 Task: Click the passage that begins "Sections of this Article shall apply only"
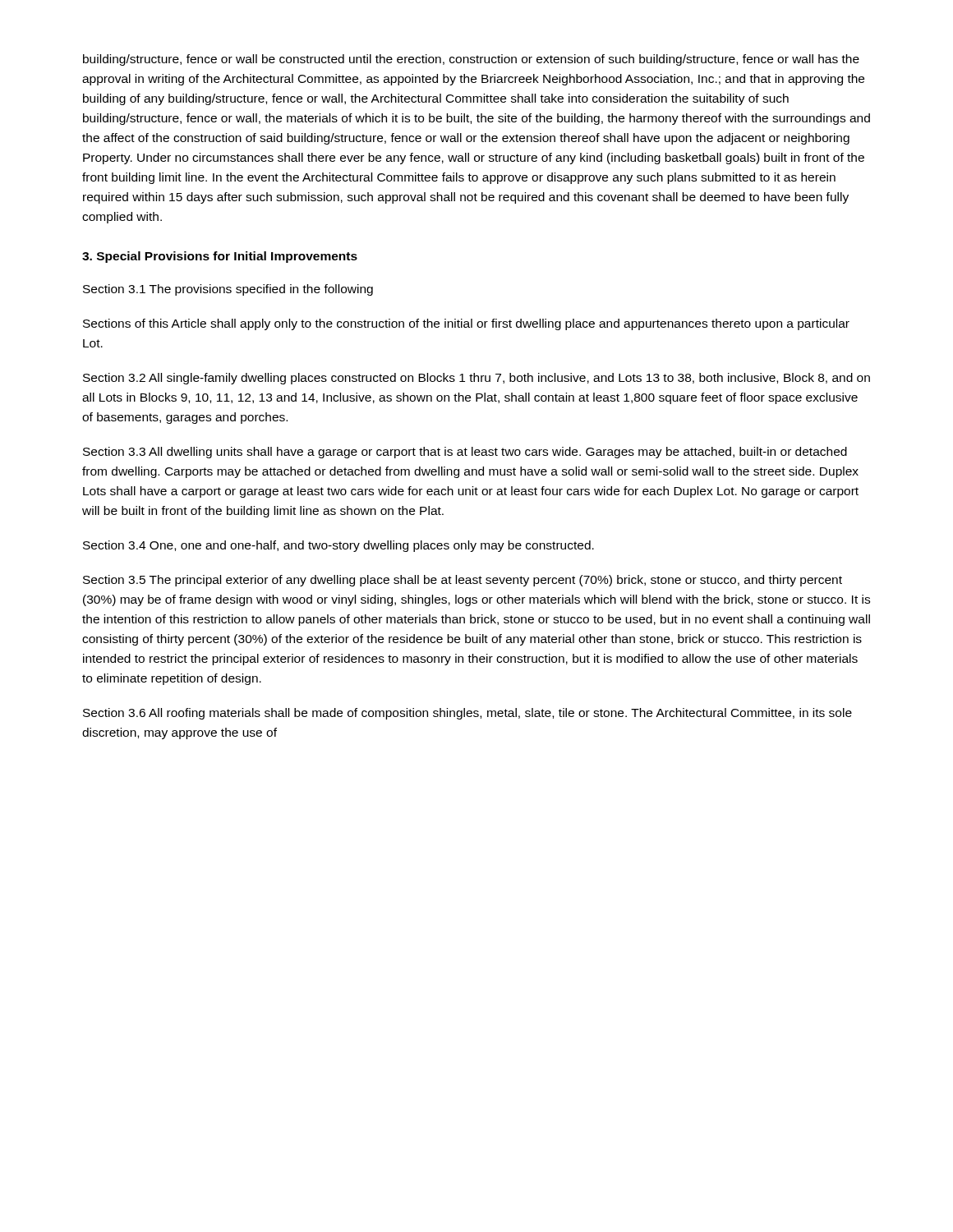[x=466, y=333]
